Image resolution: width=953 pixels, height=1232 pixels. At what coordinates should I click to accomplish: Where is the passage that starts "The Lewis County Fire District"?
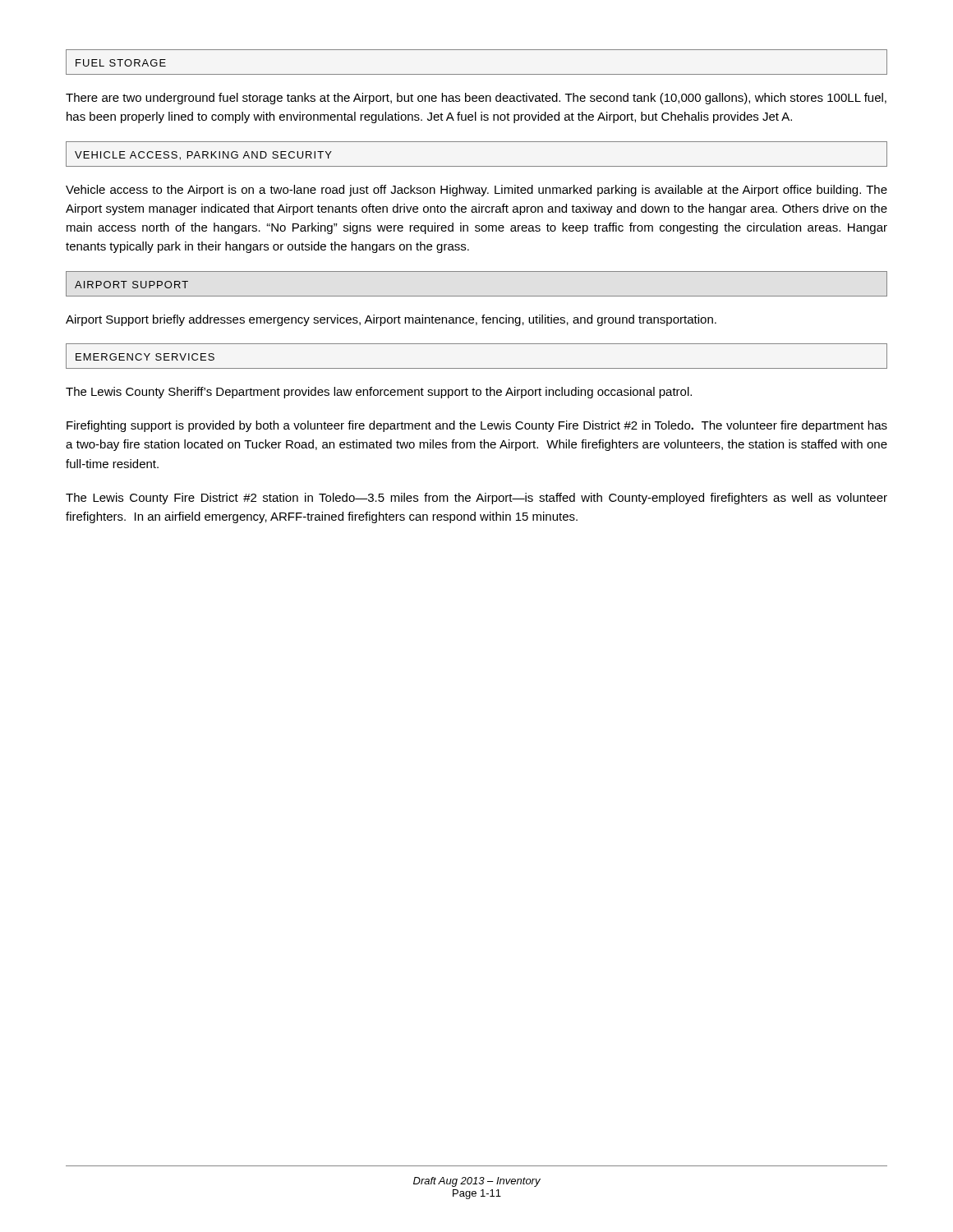pyautogui.click(x=476, y=507)
